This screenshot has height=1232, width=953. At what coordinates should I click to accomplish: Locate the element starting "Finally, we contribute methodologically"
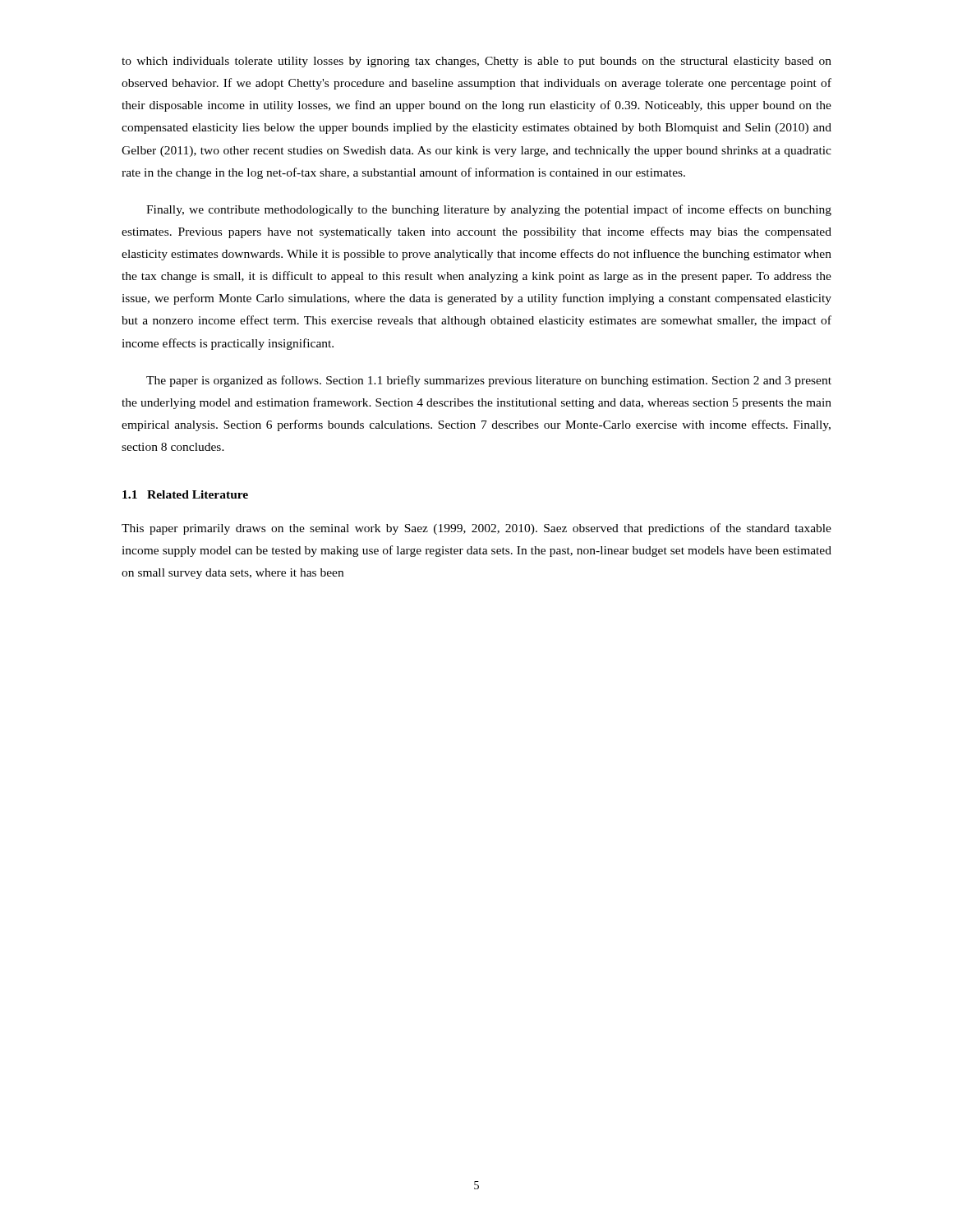point(476,276)
